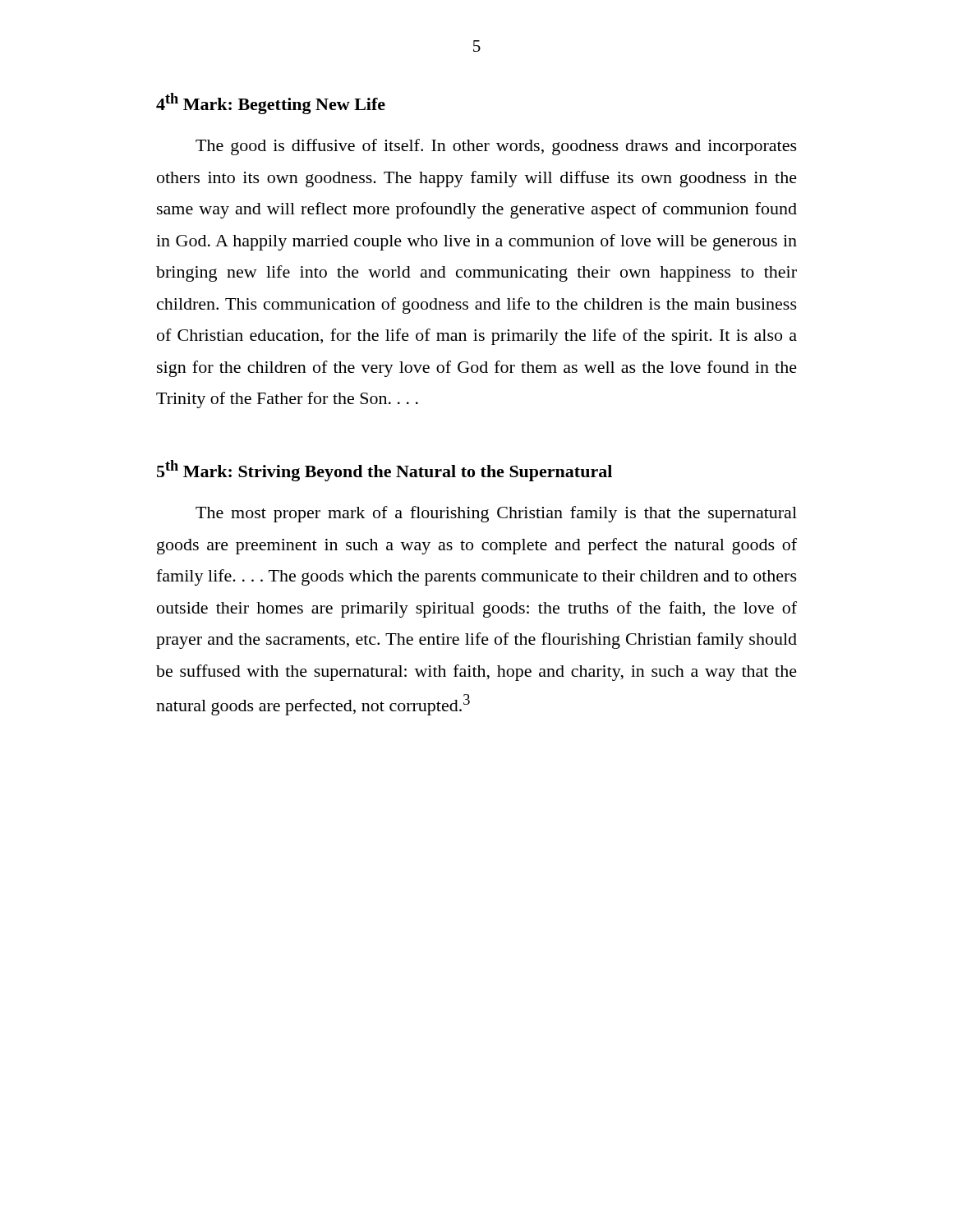Click on the element starting "4th Mark: Begetting"

(x=271, y=102)
